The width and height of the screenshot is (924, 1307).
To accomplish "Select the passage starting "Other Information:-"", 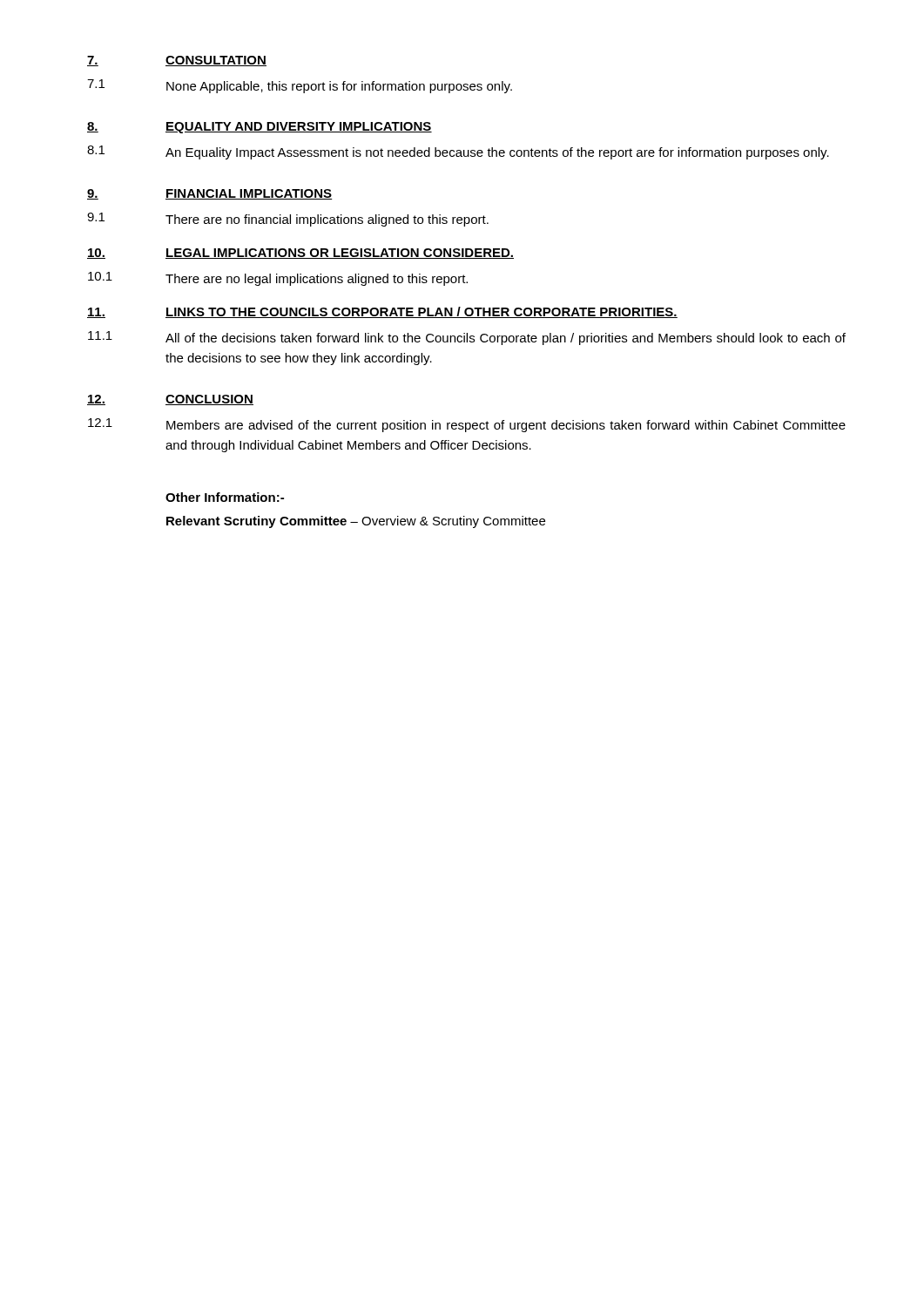I will tap(225, 497).
